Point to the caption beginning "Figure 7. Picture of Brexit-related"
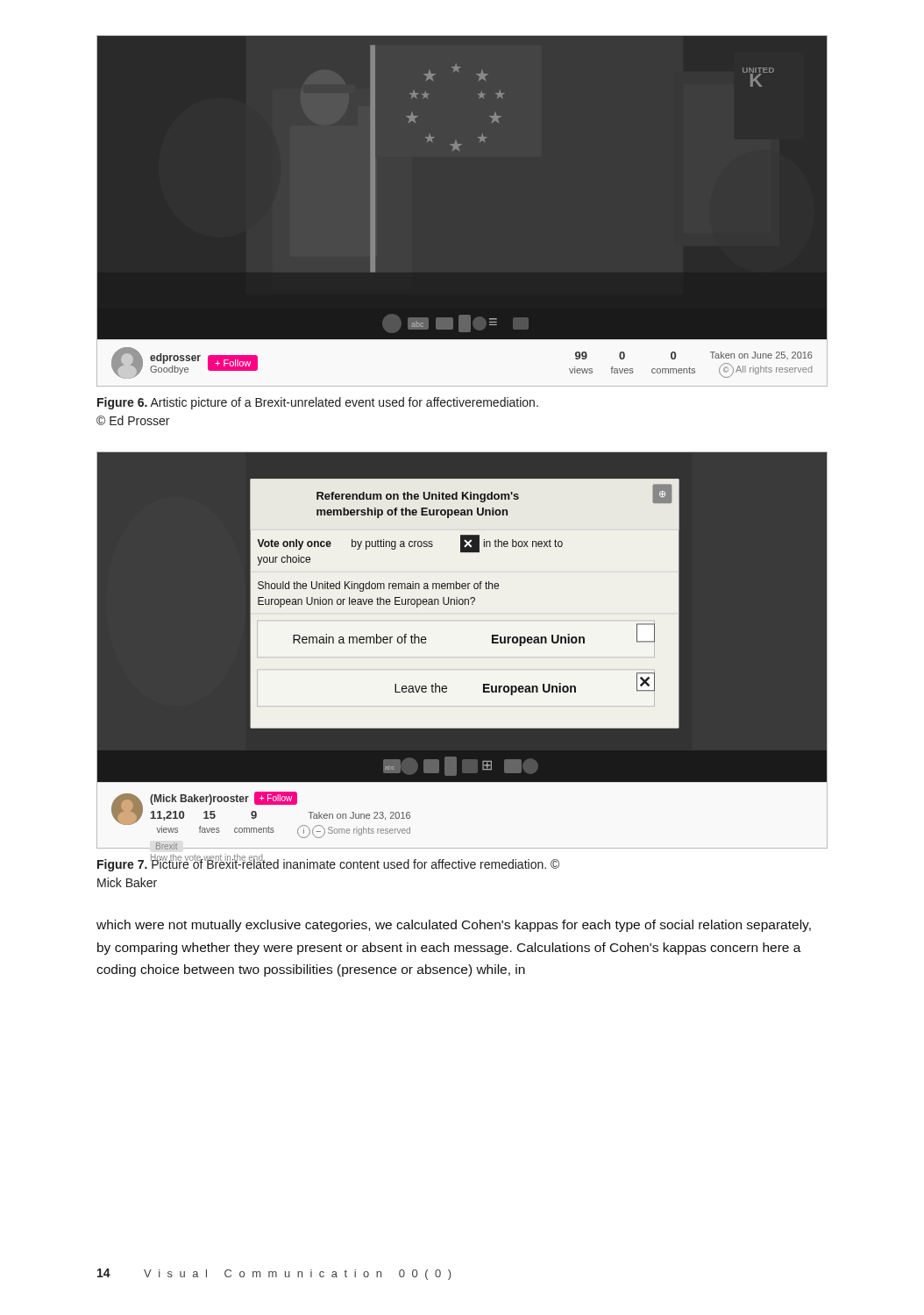 click(328, 874)
